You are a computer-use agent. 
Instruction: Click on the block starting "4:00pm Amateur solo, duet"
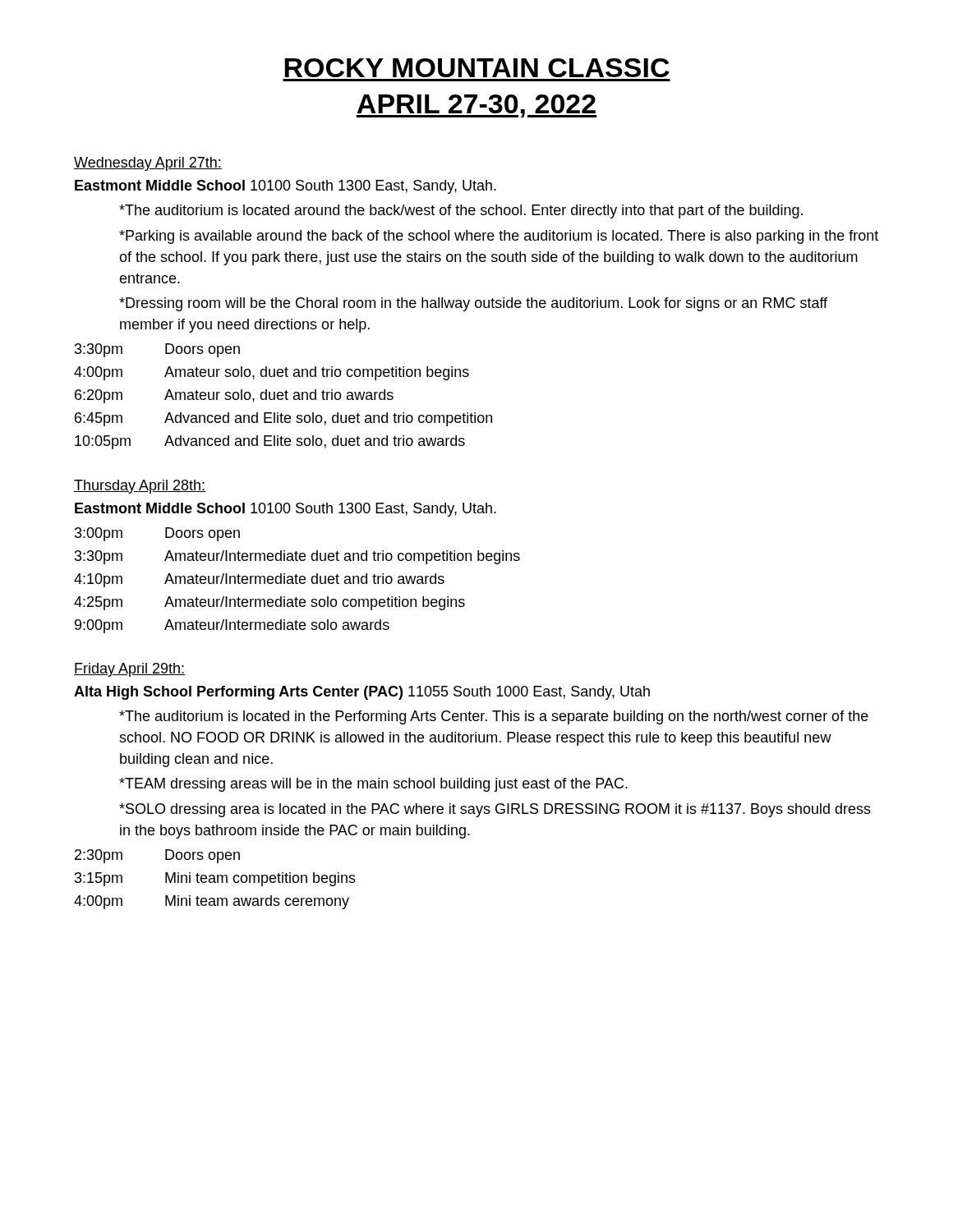coord(476,372)
